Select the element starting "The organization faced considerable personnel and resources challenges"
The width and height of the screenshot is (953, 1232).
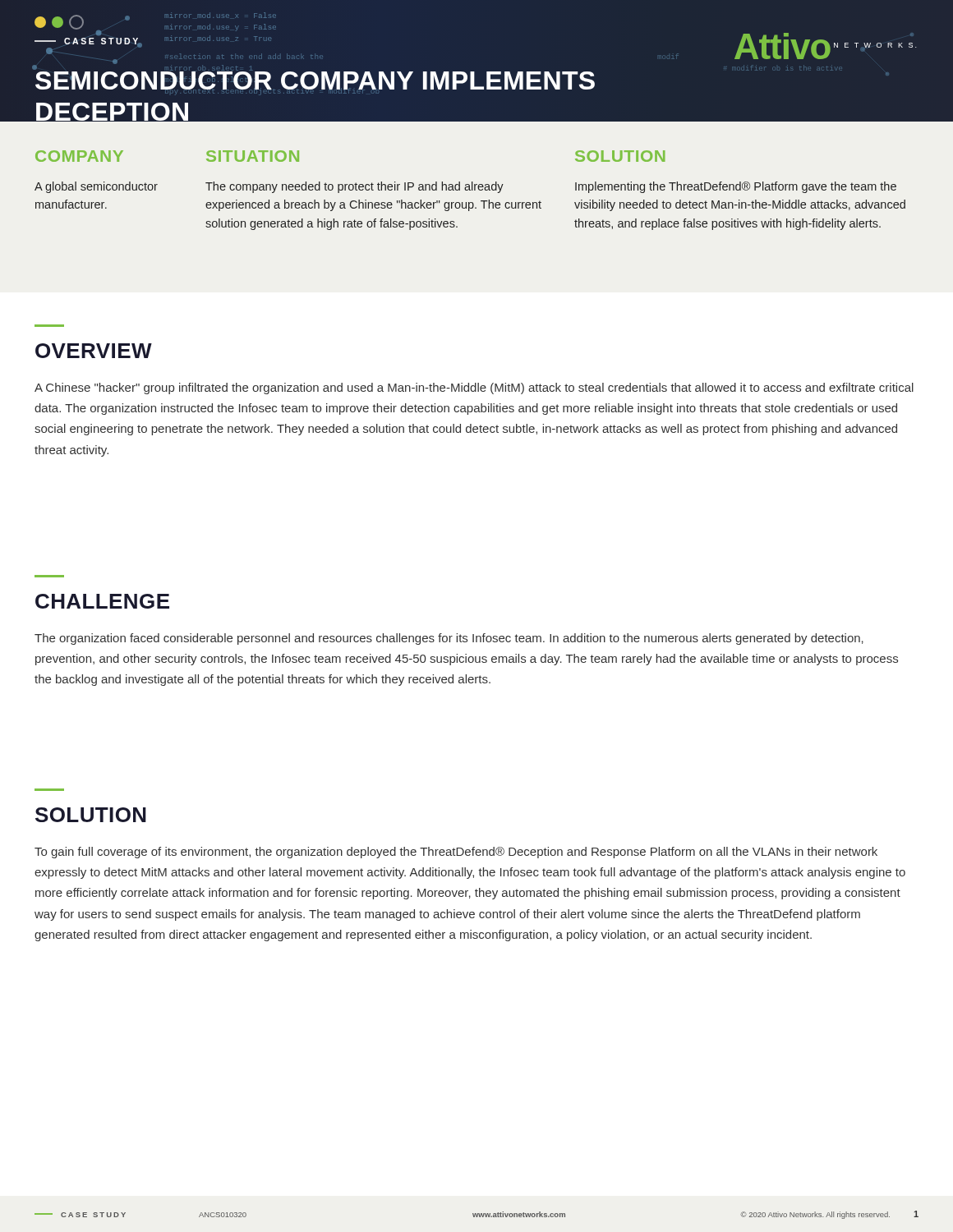point(466,658)
